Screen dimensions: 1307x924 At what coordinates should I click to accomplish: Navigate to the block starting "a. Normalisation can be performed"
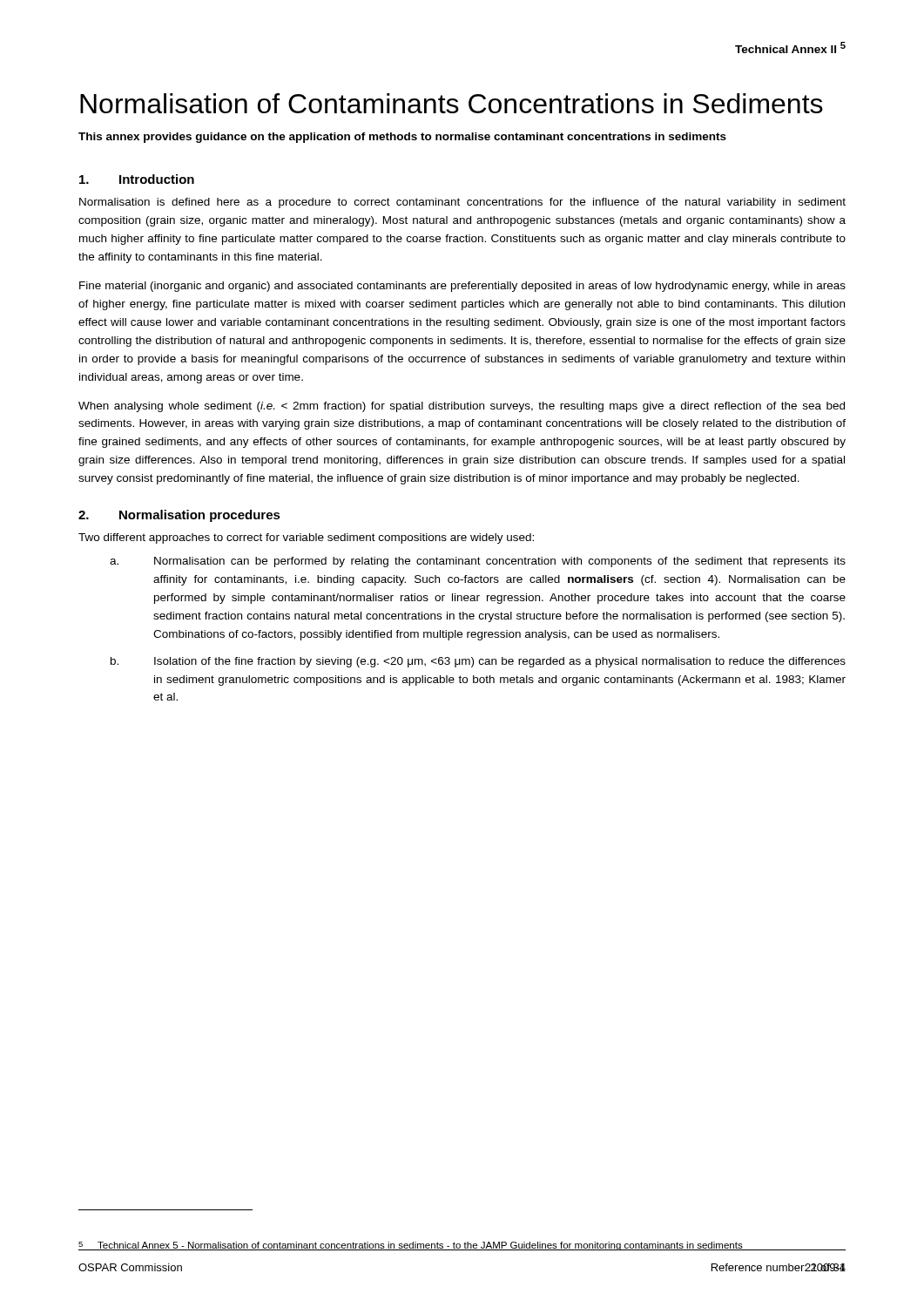pyautogui.click(x=462, y=598)
